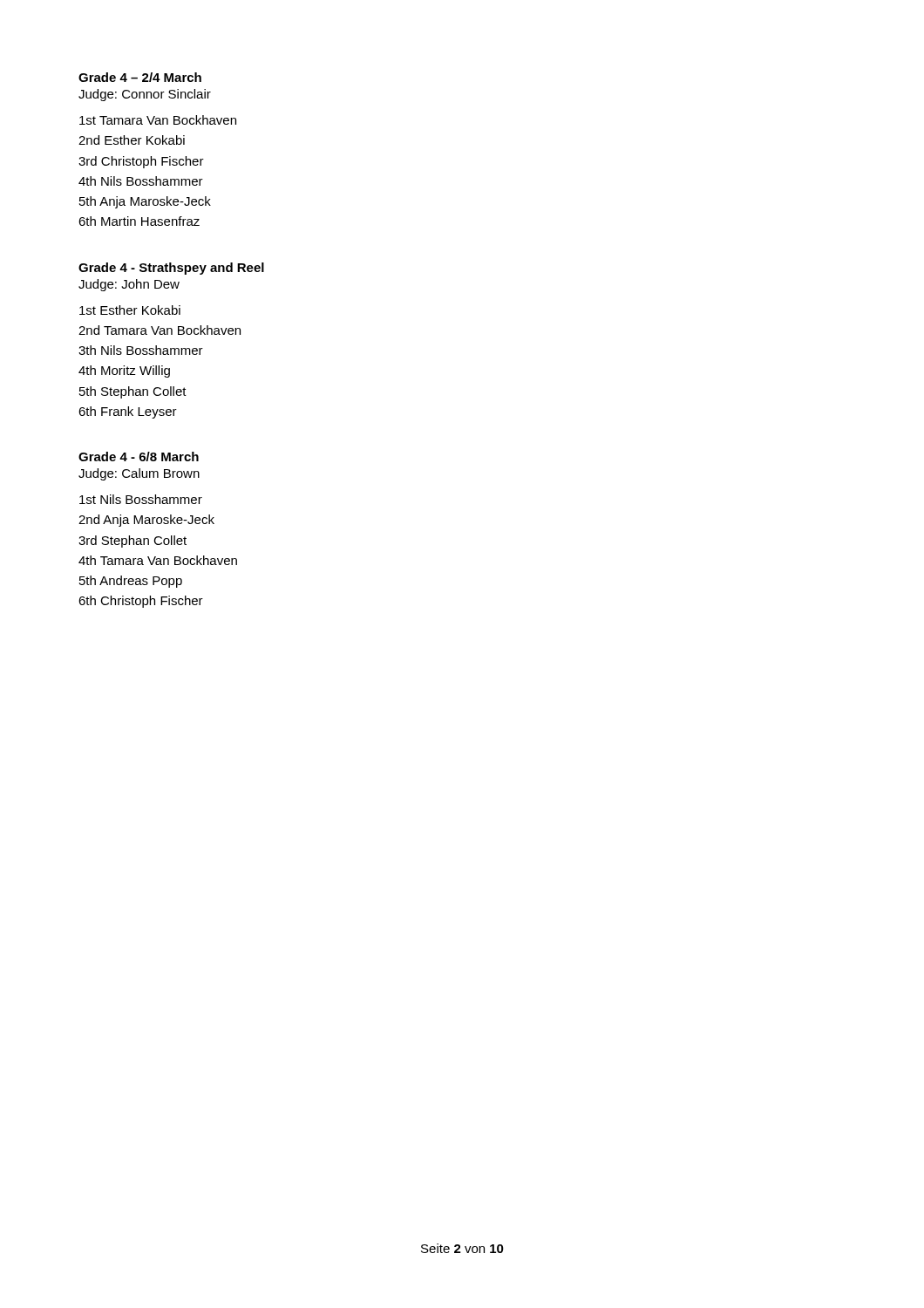The width and height of the screenshot is (924, 1308).
Task: Click on the passage starting "2nd Anja Maroske-Jeck"
Action: click(146, 519)
